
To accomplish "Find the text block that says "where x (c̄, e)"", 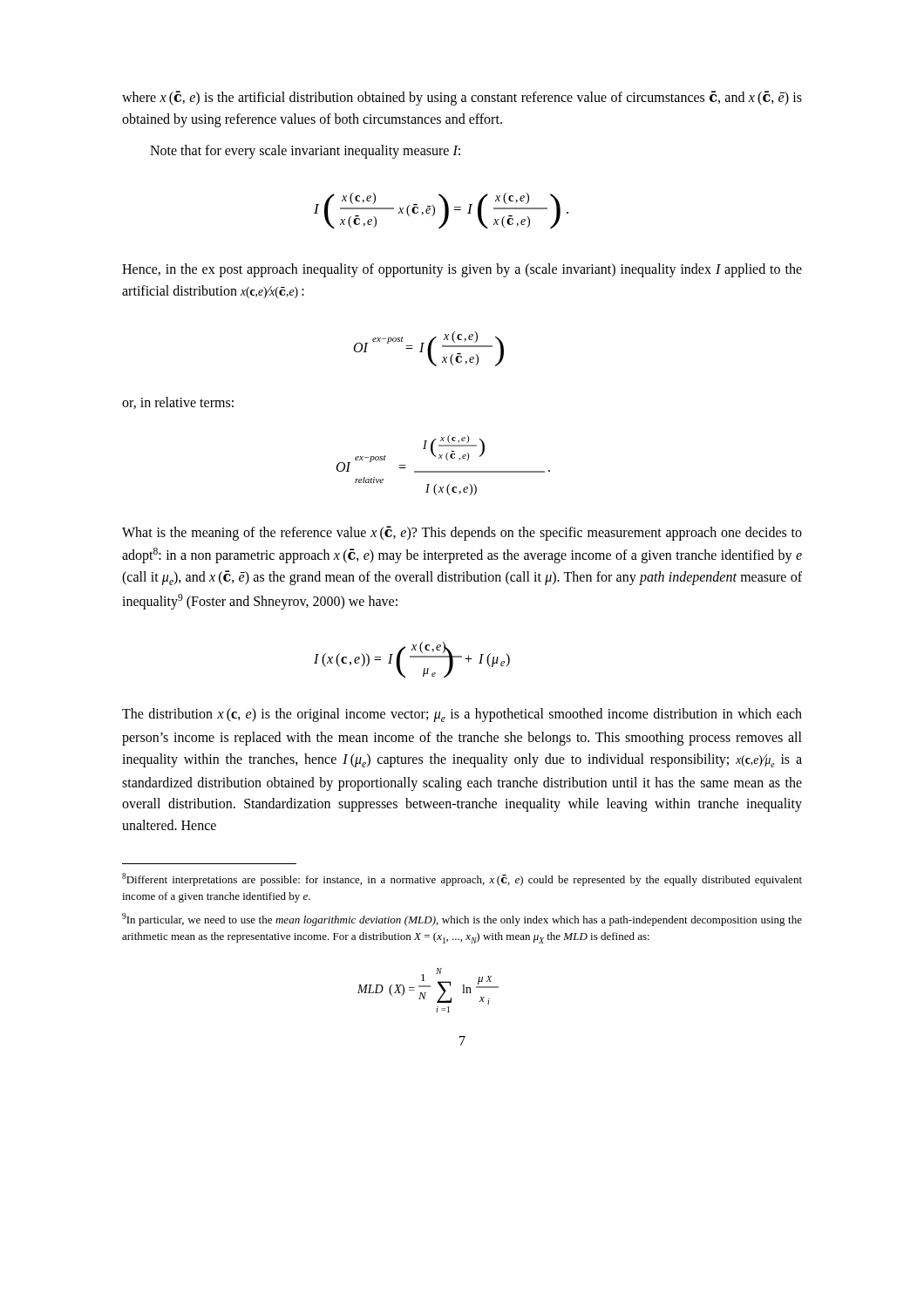I will coord(462,108).
